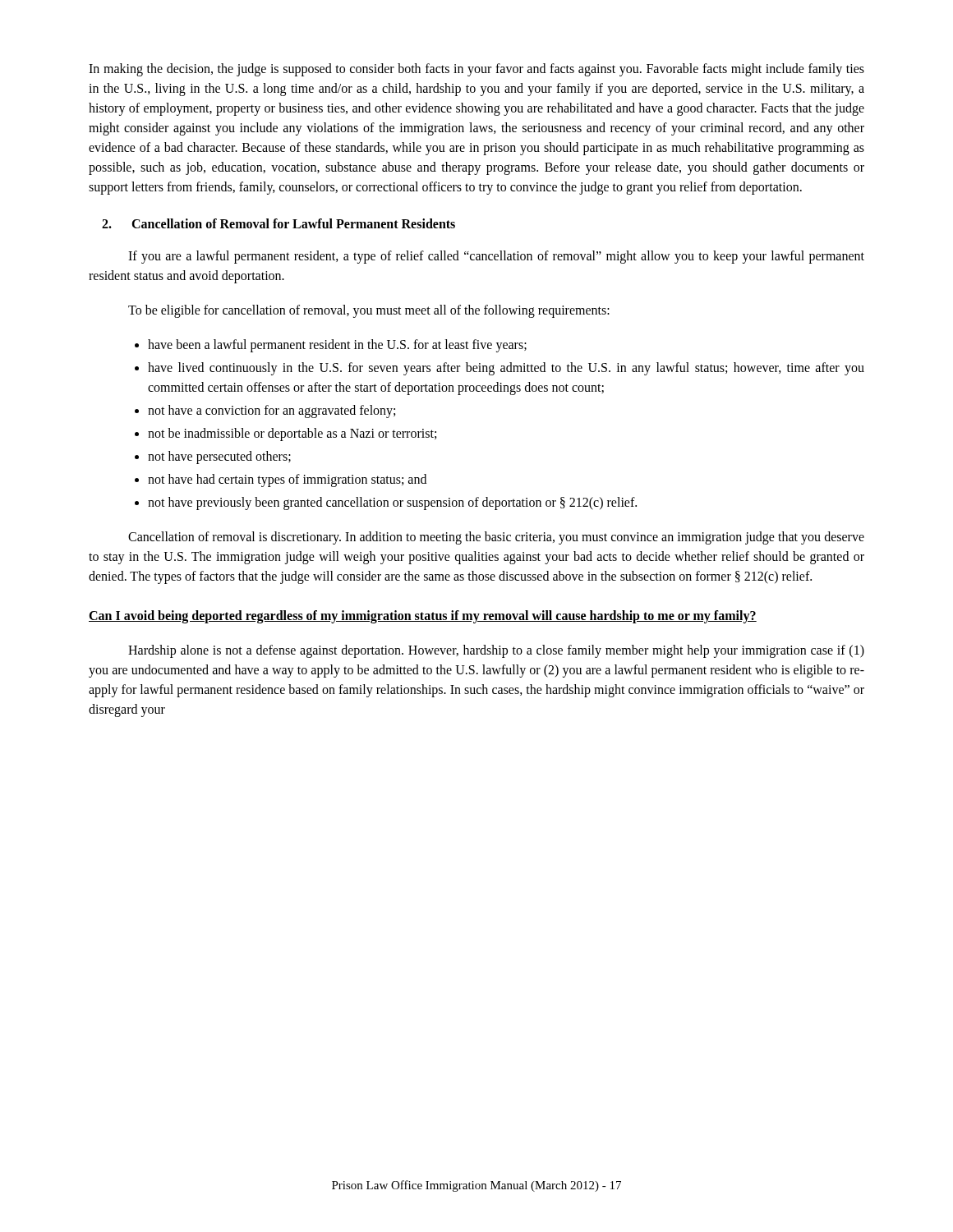Click on the passage starting "To be eligible for cancellation"

369,310
